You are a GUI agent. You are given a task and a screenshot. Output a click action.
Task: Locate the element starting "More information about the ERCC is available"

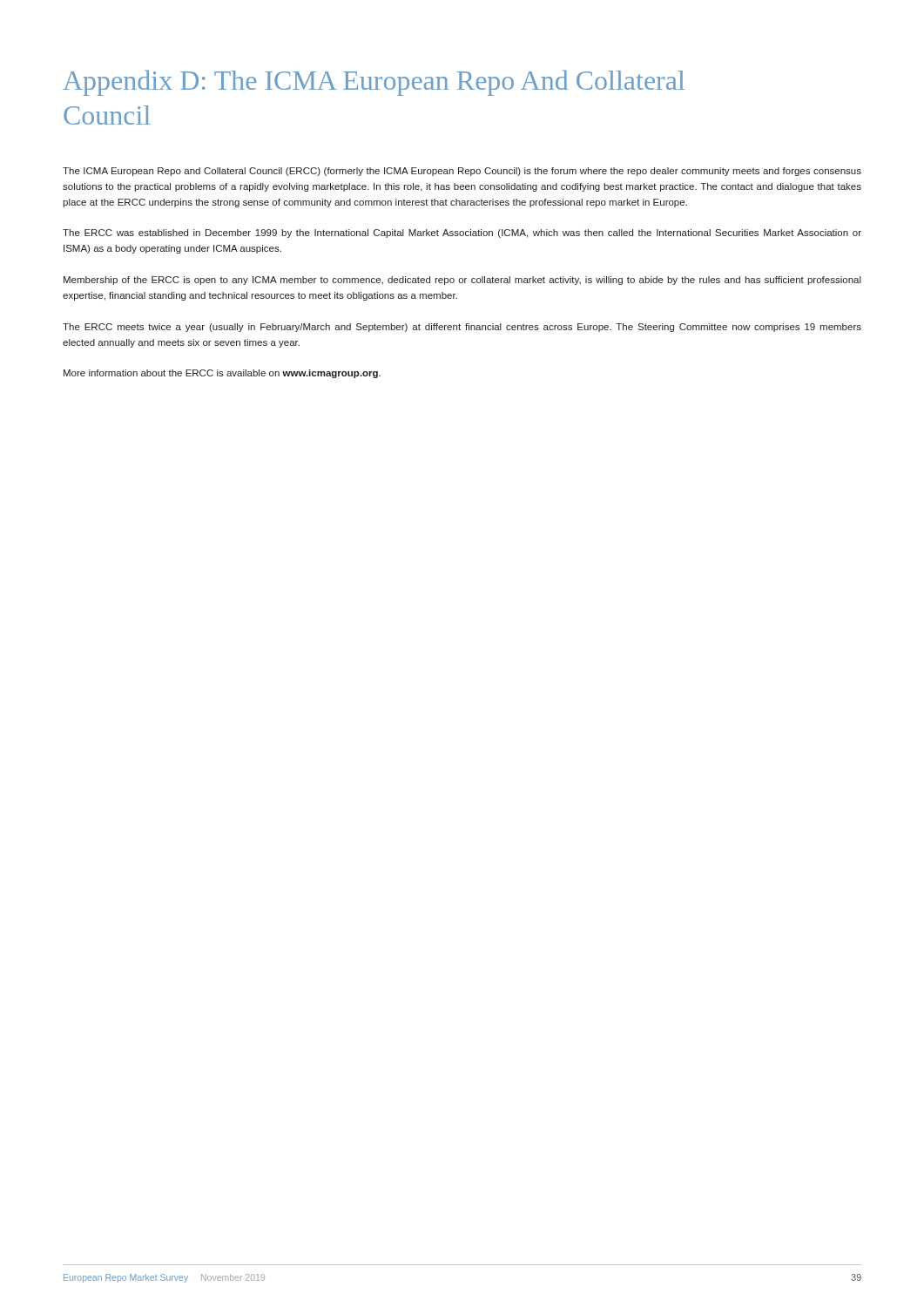tap(222, 374)
